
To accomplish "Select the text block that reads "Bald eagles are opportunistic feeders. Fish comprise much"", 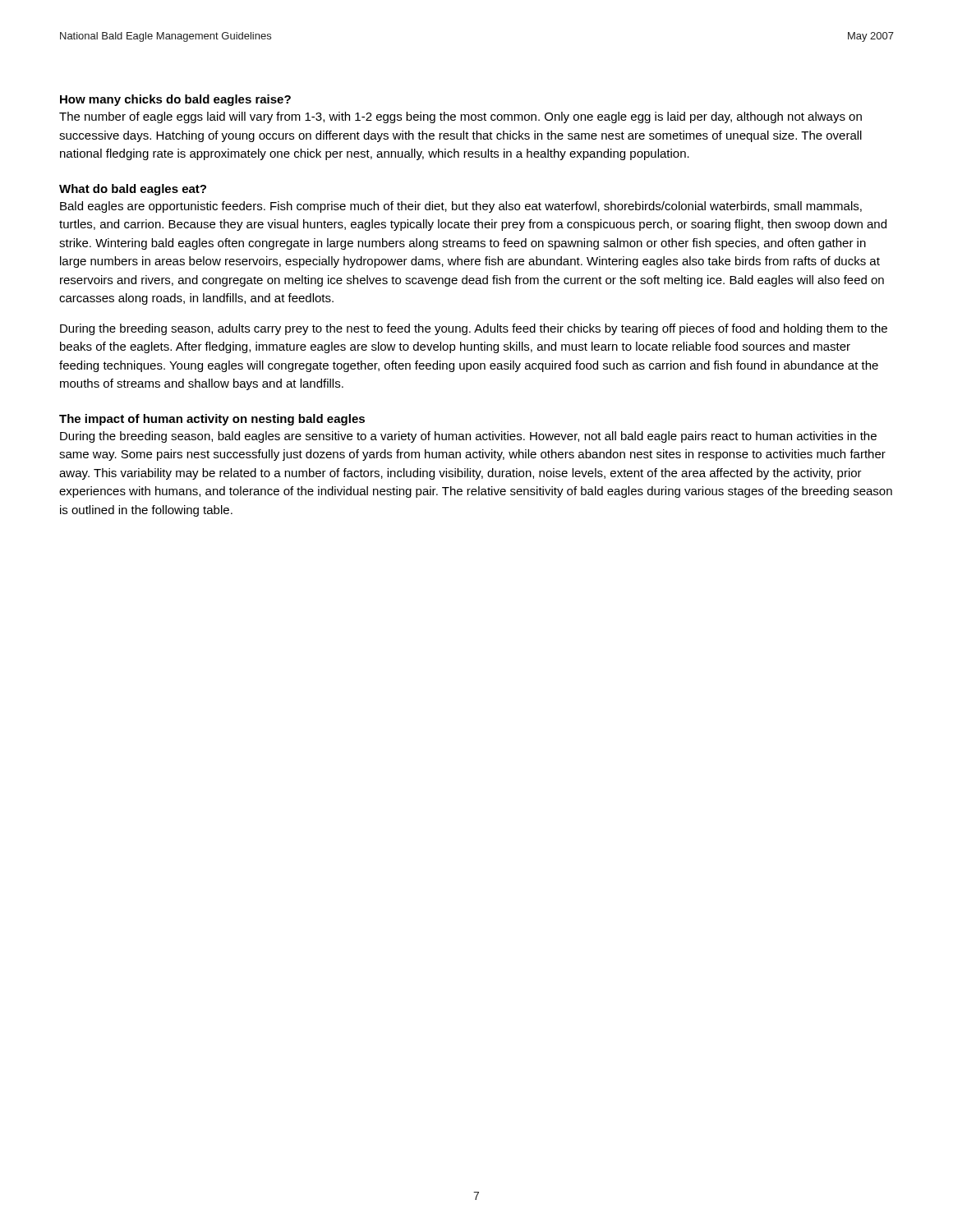I will (473, 252).
